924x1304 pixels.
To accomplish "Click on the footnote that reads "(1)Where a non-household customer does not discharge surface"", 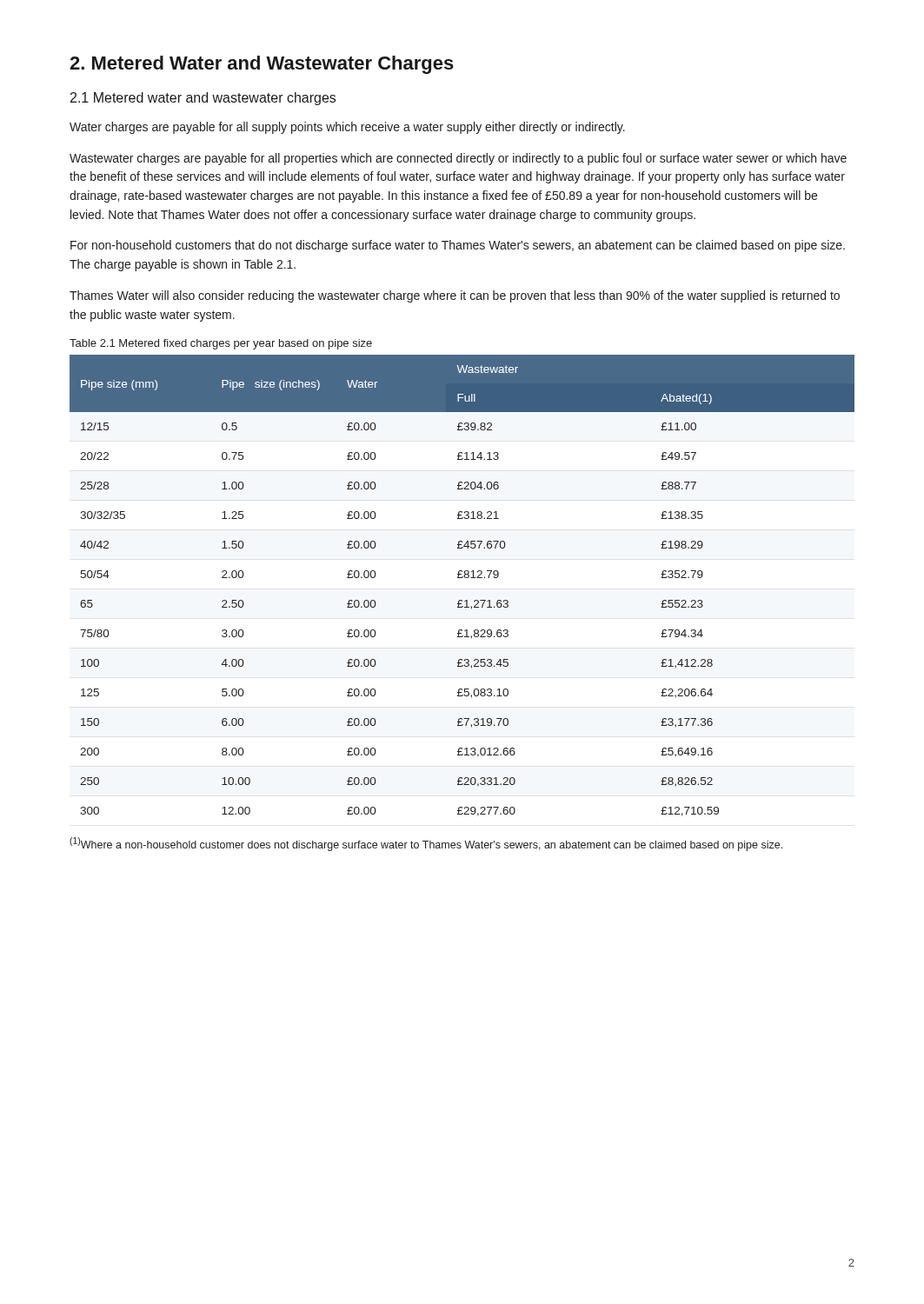I will point(426,844).
